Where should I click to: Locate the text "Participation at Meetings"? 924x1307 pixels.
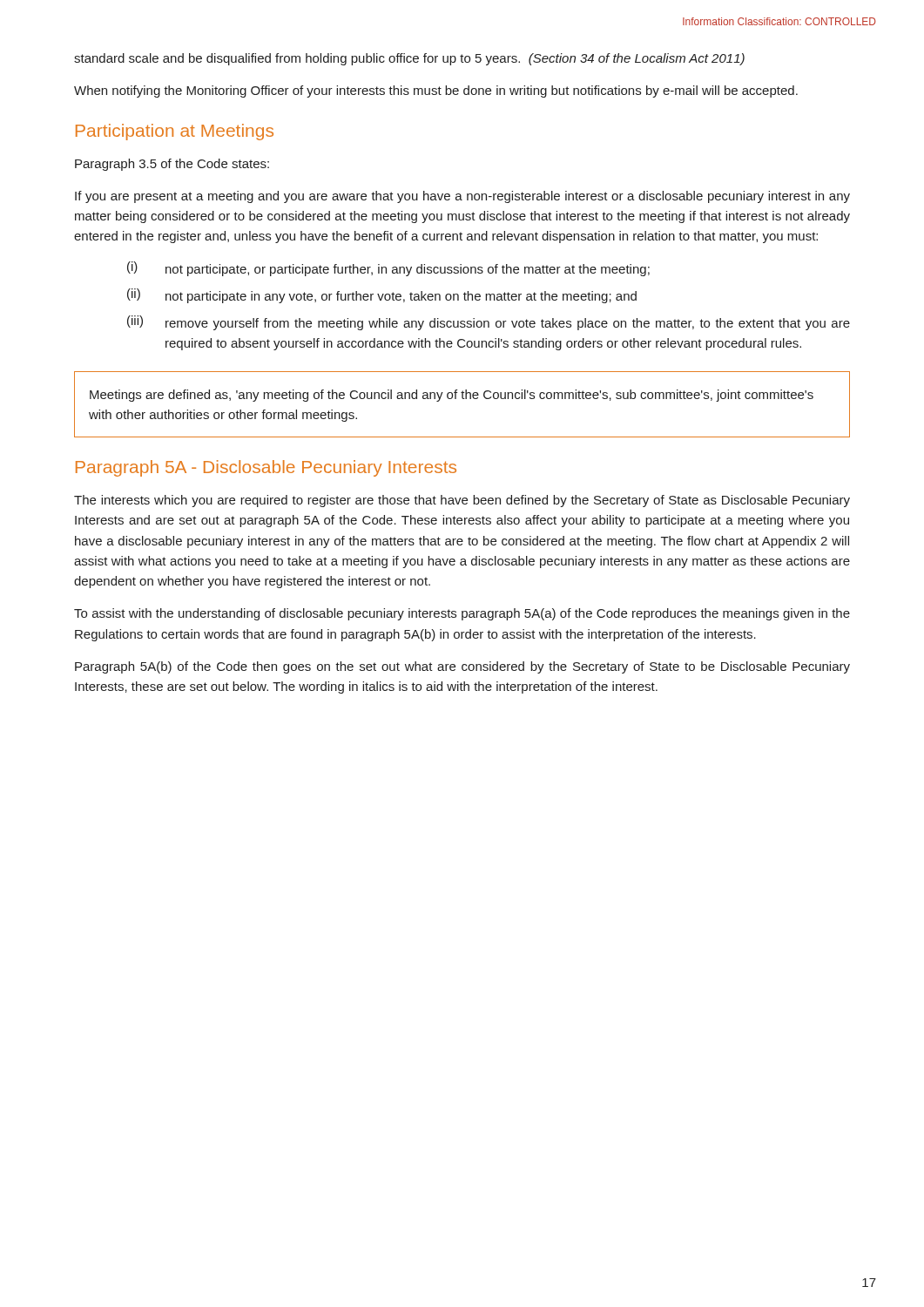[174, 130]
